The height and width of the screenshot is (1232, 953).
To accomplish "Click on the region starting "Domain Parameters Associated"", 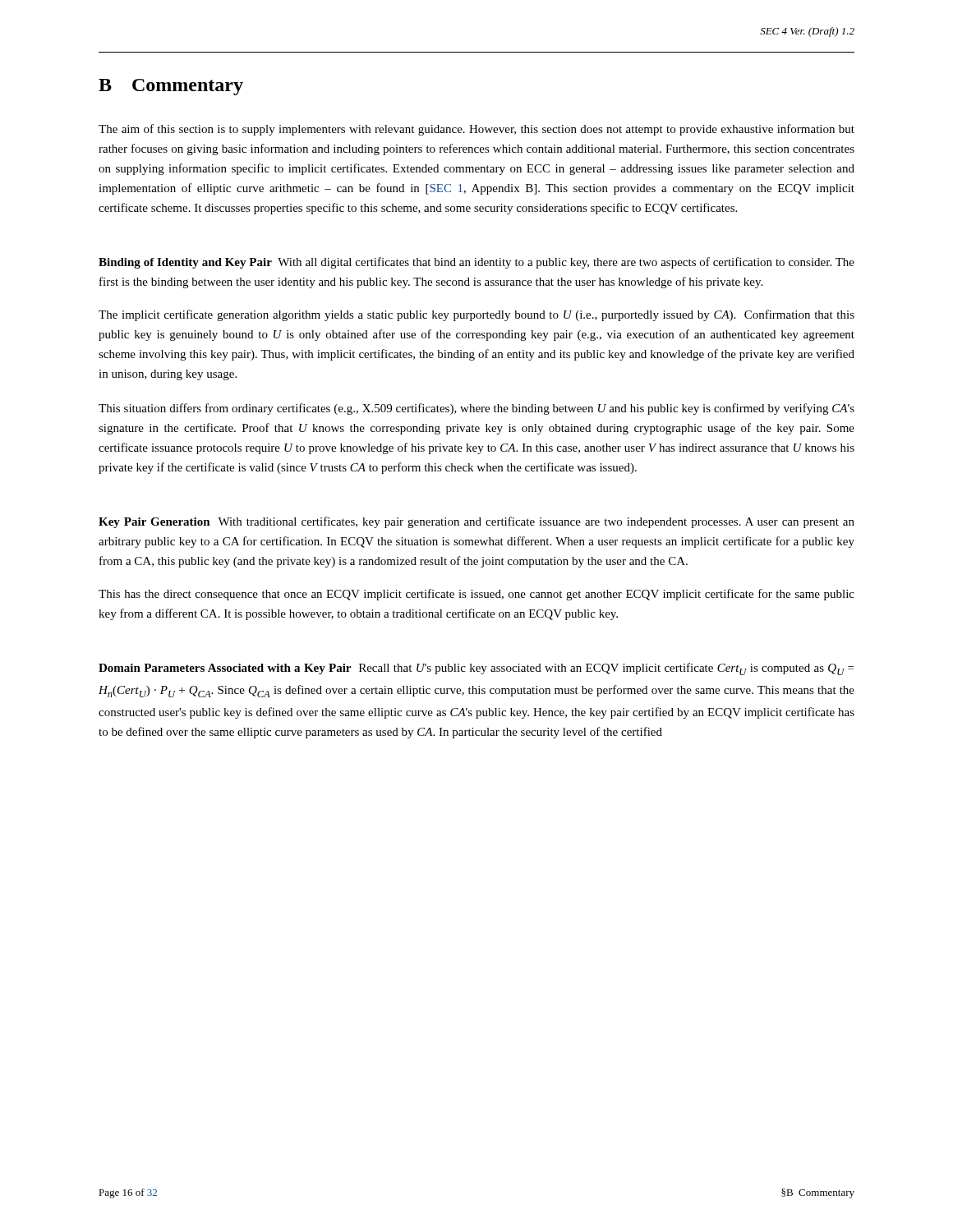I will [x=476, y=700].
